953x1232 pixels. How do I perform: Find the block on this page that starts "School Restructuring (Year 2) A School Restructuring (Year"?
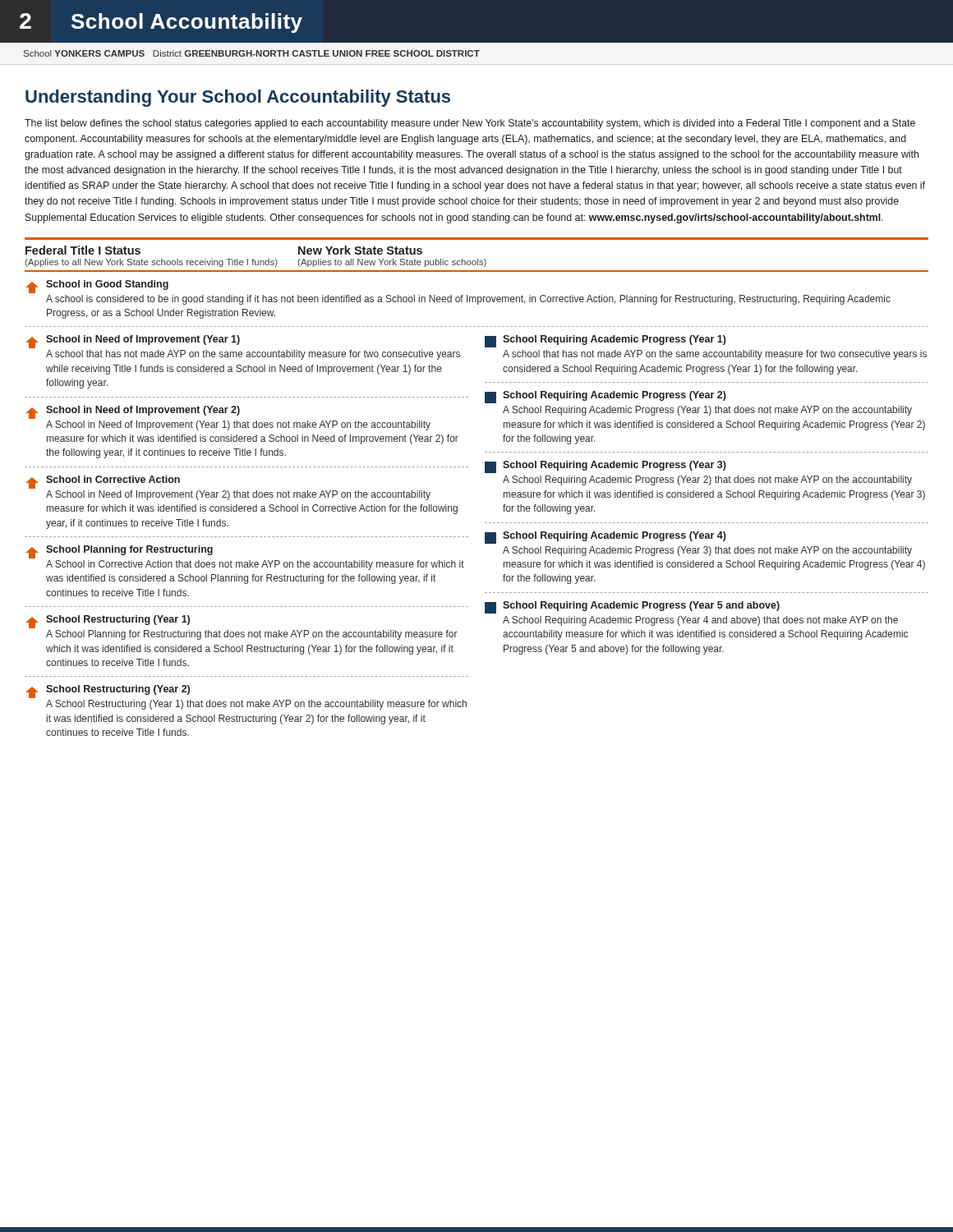point(246,712)
